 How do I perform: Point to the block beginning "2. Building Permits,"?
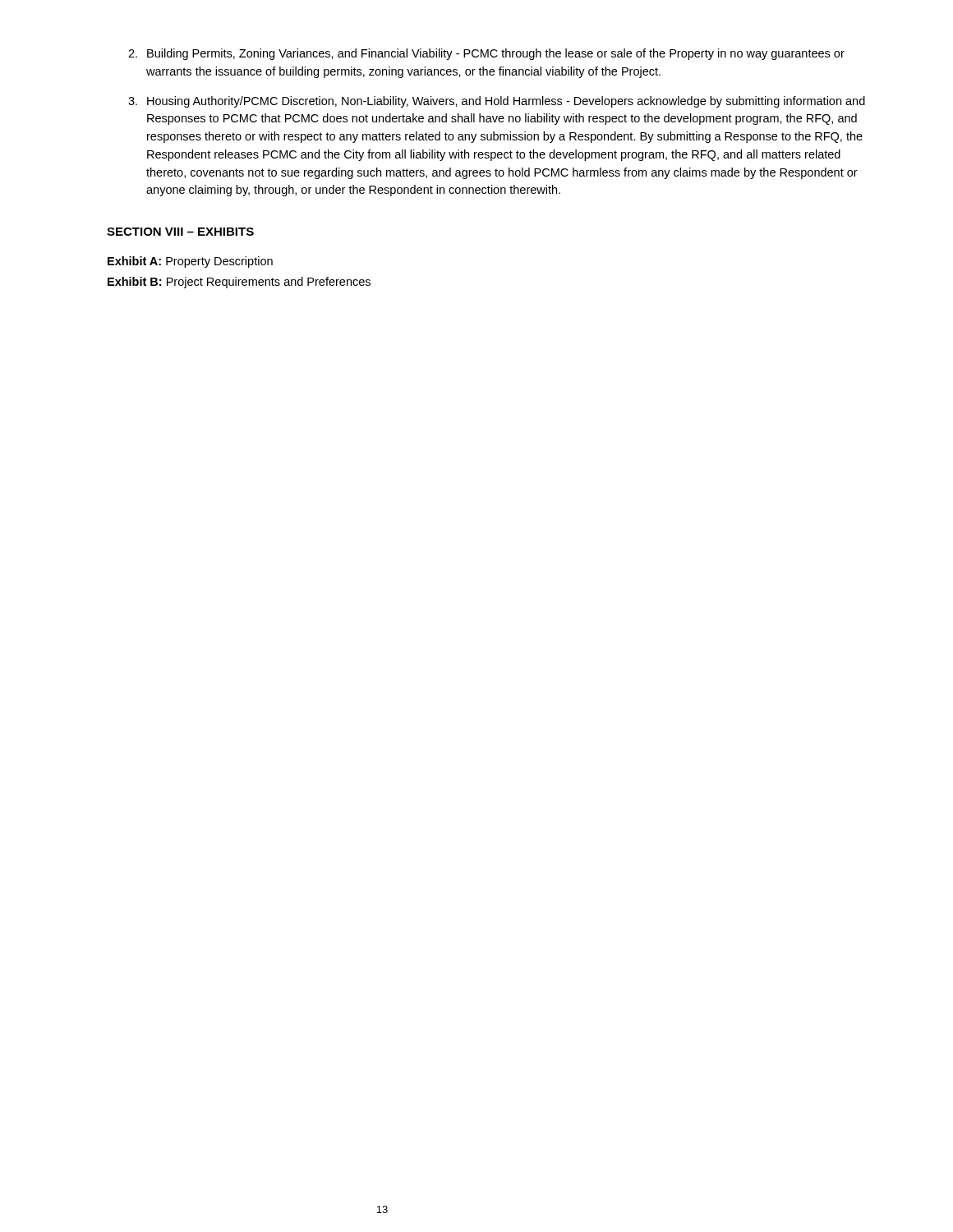489,63
